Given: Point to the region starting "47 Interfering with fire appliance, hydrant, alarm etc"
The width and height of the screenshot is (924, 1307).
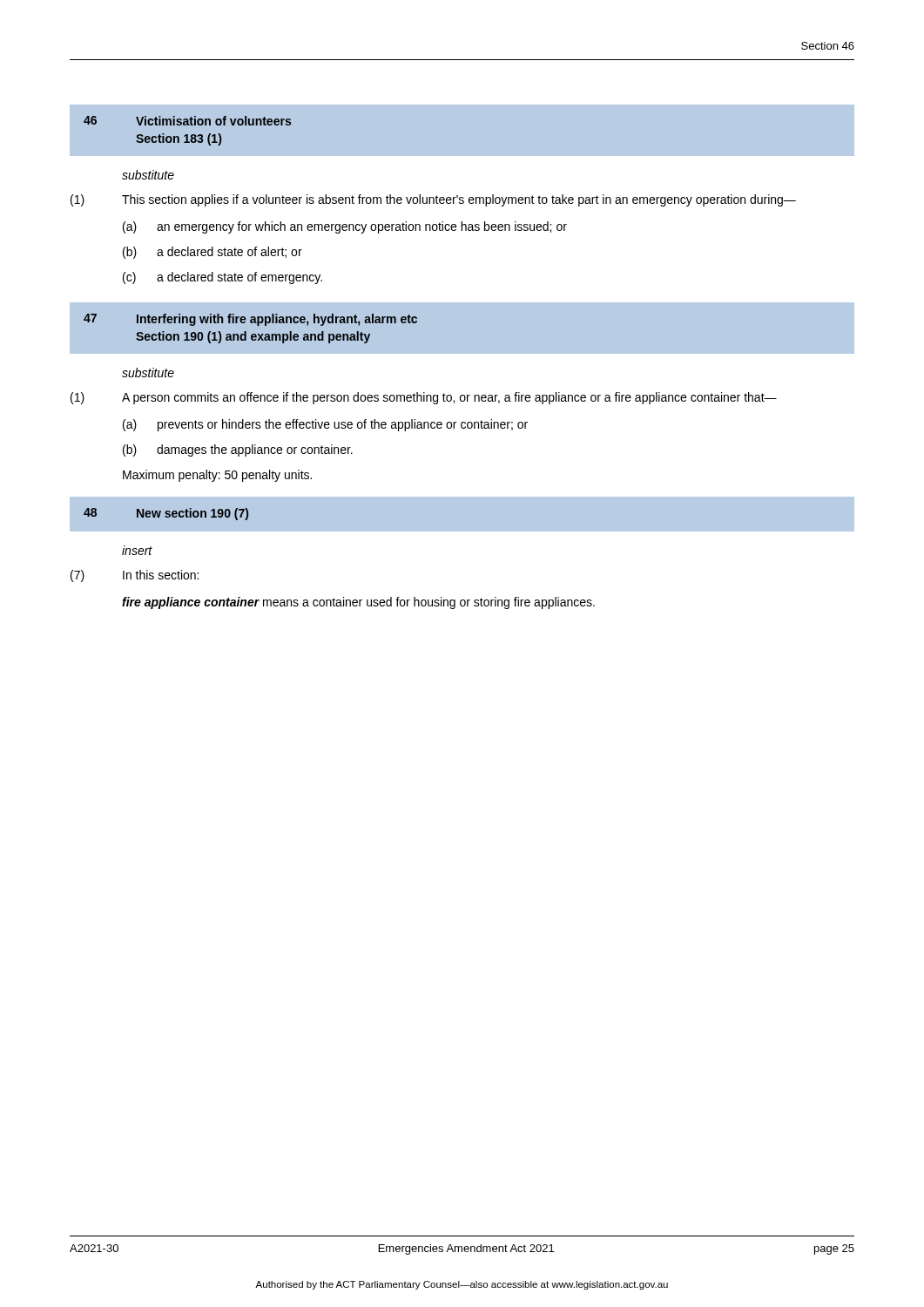Looking at the screenshot, I should click(x=251, y=328).
